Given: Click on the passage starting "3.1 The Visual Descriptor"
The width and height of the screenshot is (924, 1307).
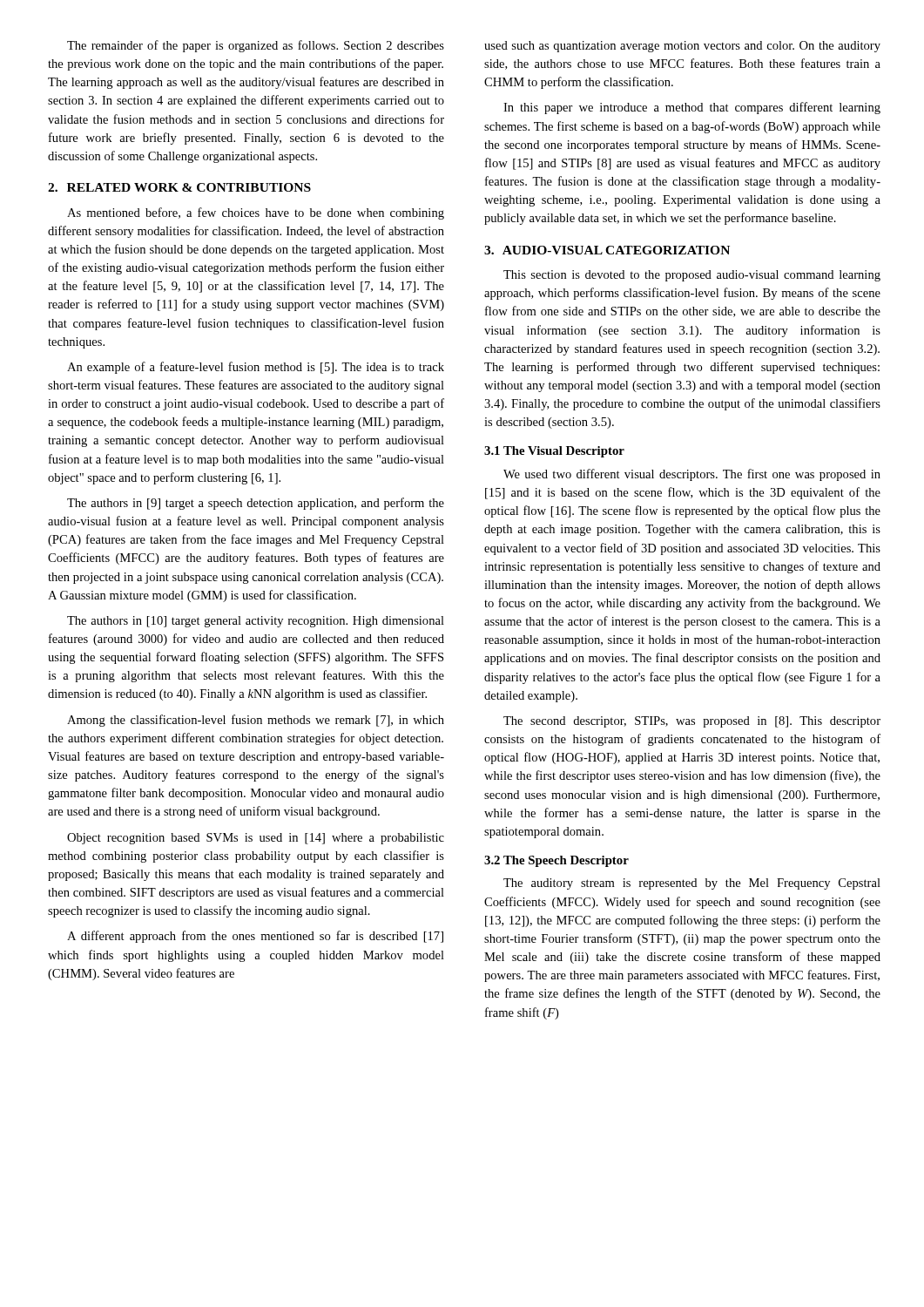Looking at the screenshot, I should [554, 452].
